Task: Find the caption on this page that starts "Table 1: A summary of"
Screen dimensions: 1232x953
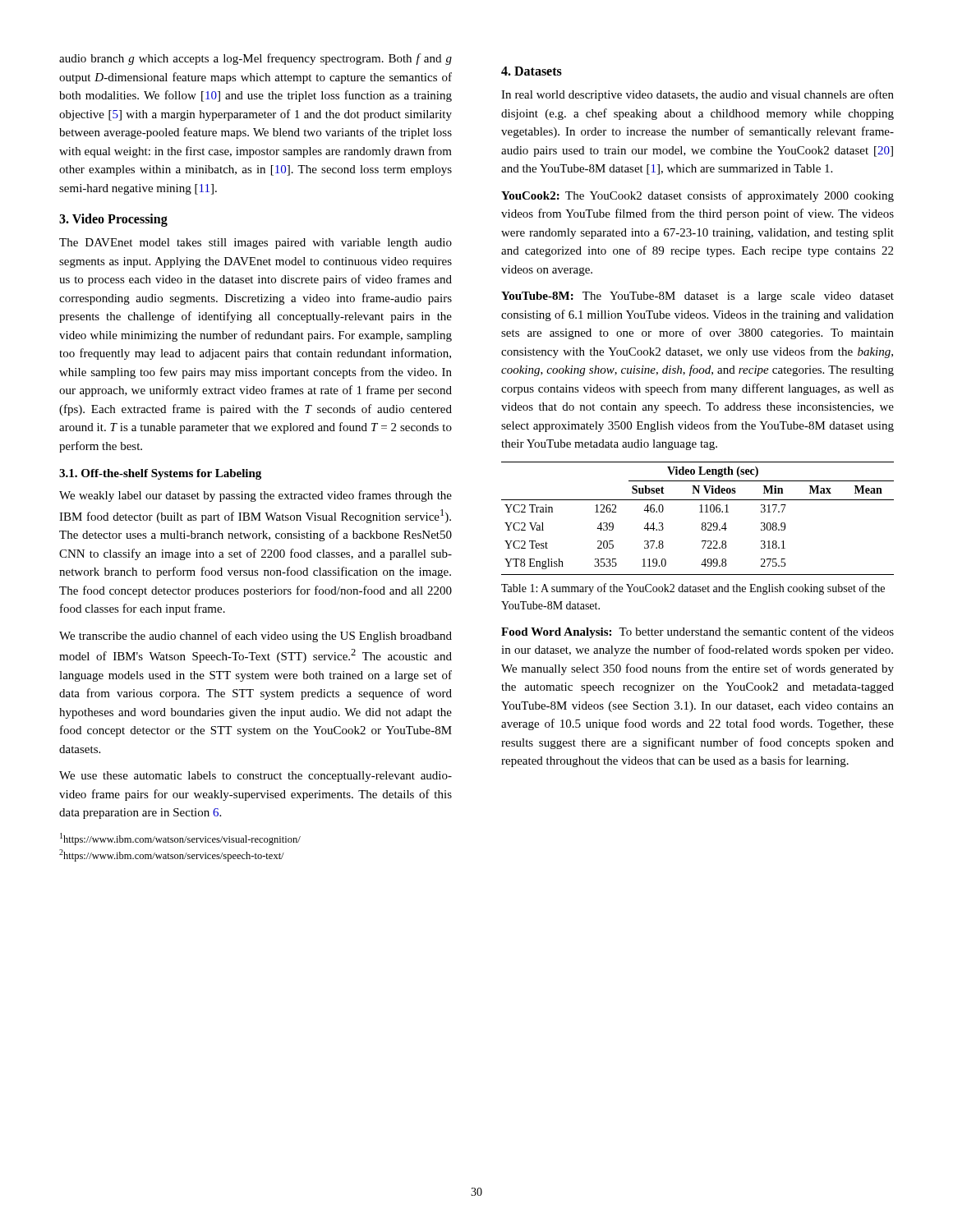Action: 698,597
